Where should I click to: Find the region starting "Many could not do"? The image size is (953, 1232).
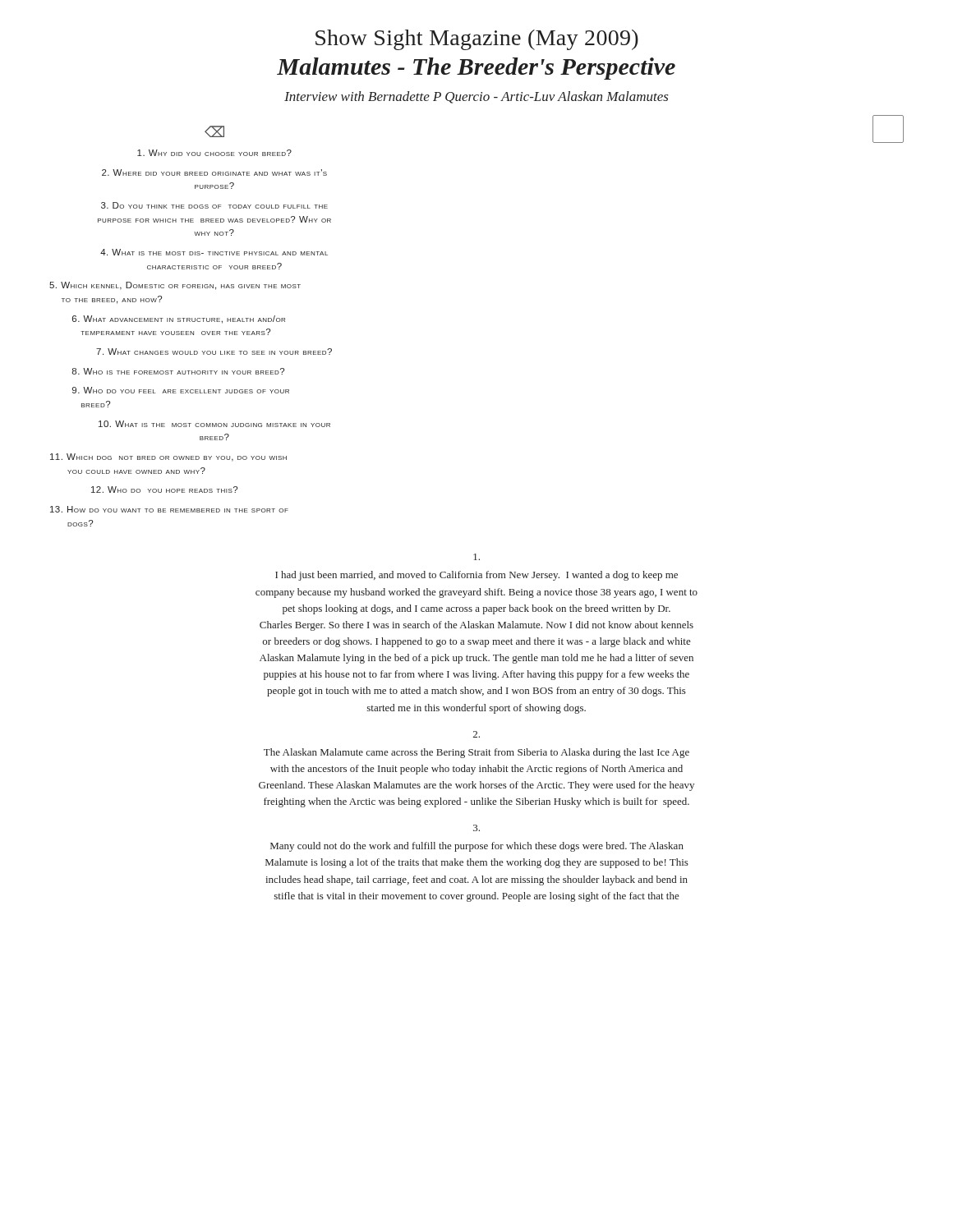pos(476,863)
